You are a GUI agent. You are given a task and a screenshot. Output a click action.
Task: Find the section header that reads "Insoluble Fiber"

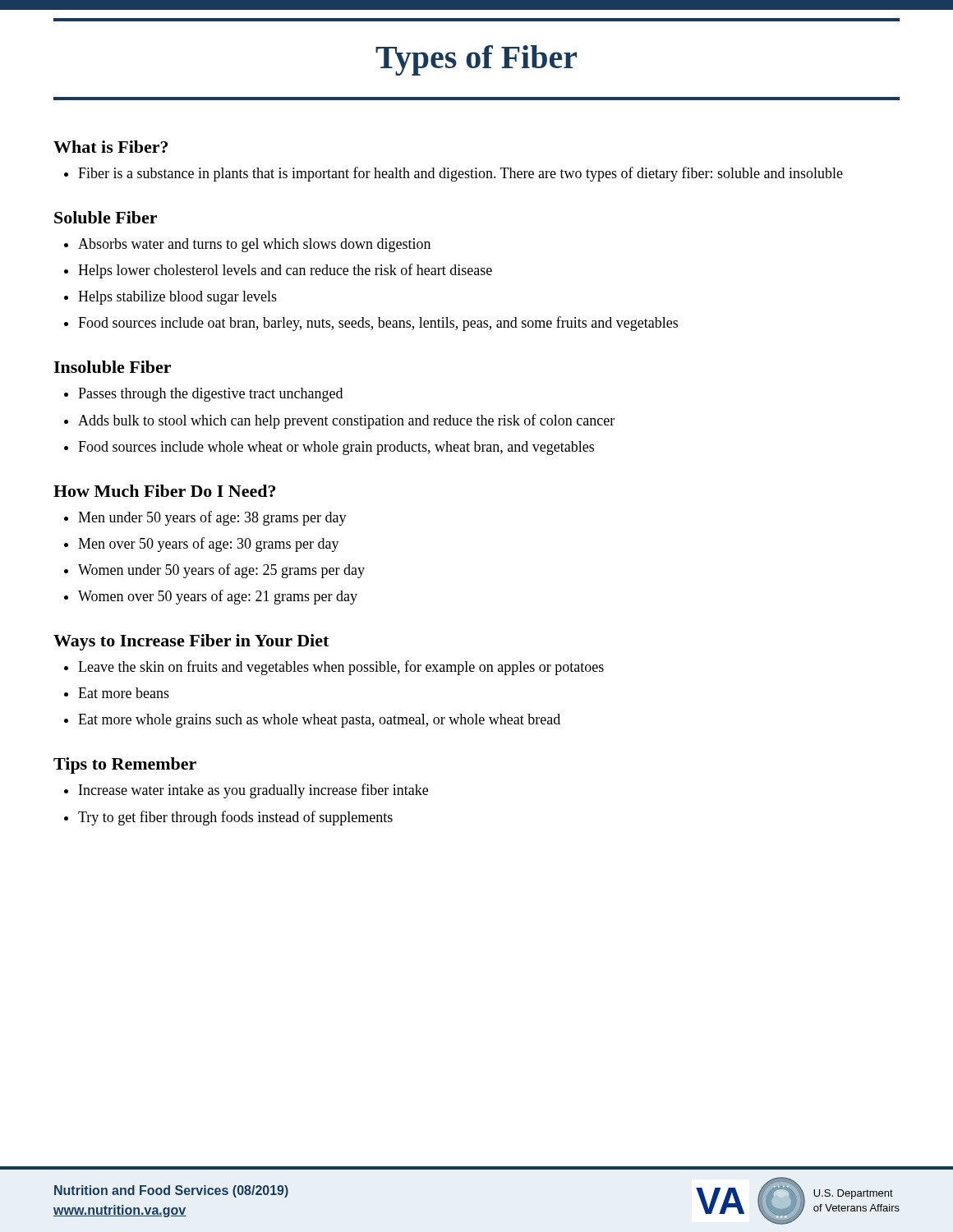112,367
